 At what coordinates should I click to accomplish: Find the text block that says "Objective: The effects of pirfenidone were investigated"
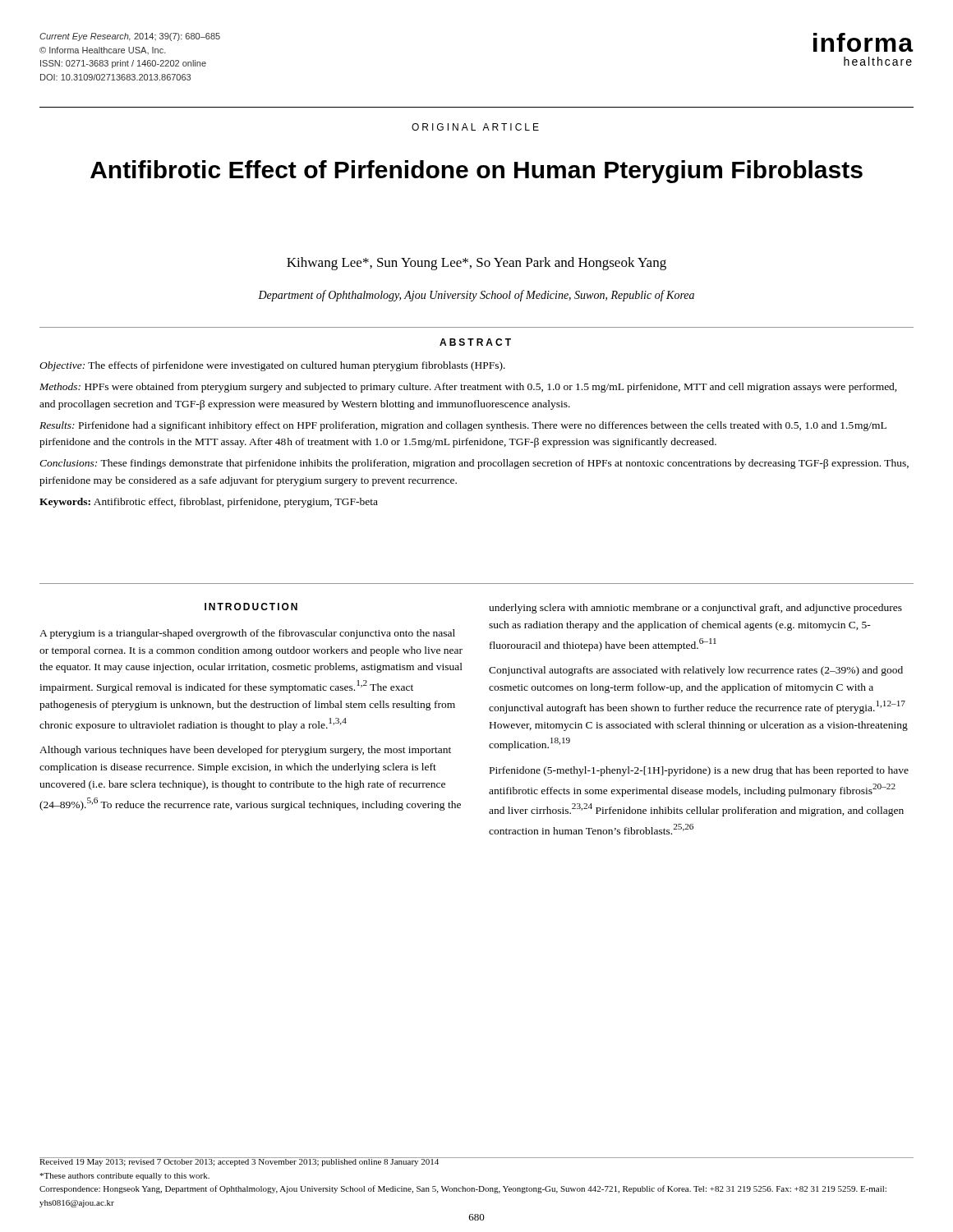pyautogui.click(x=476, y=434)
